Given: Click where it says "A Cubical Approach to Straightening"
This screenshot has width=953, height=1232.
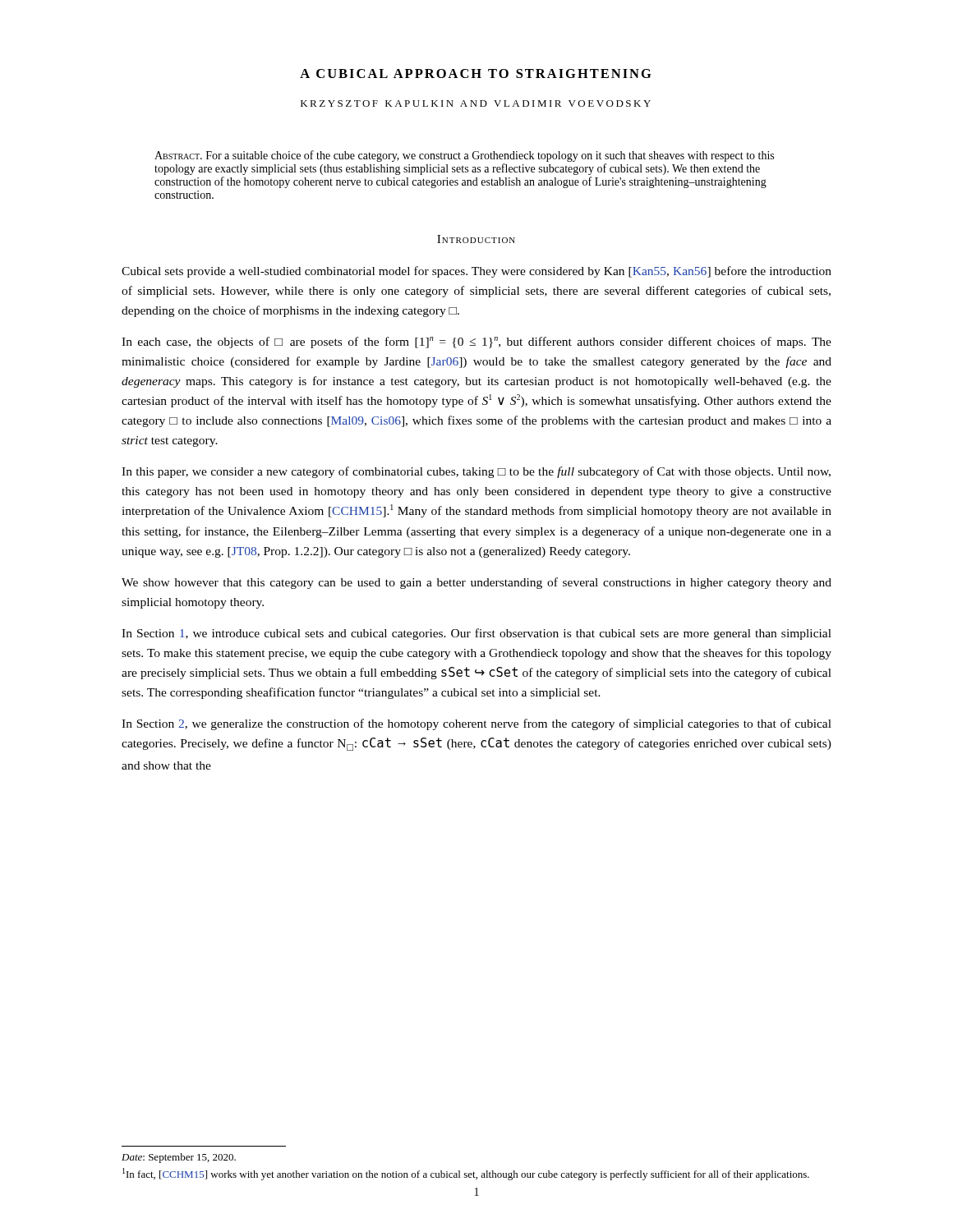Looking at the screenshot, I should (476, 74).
